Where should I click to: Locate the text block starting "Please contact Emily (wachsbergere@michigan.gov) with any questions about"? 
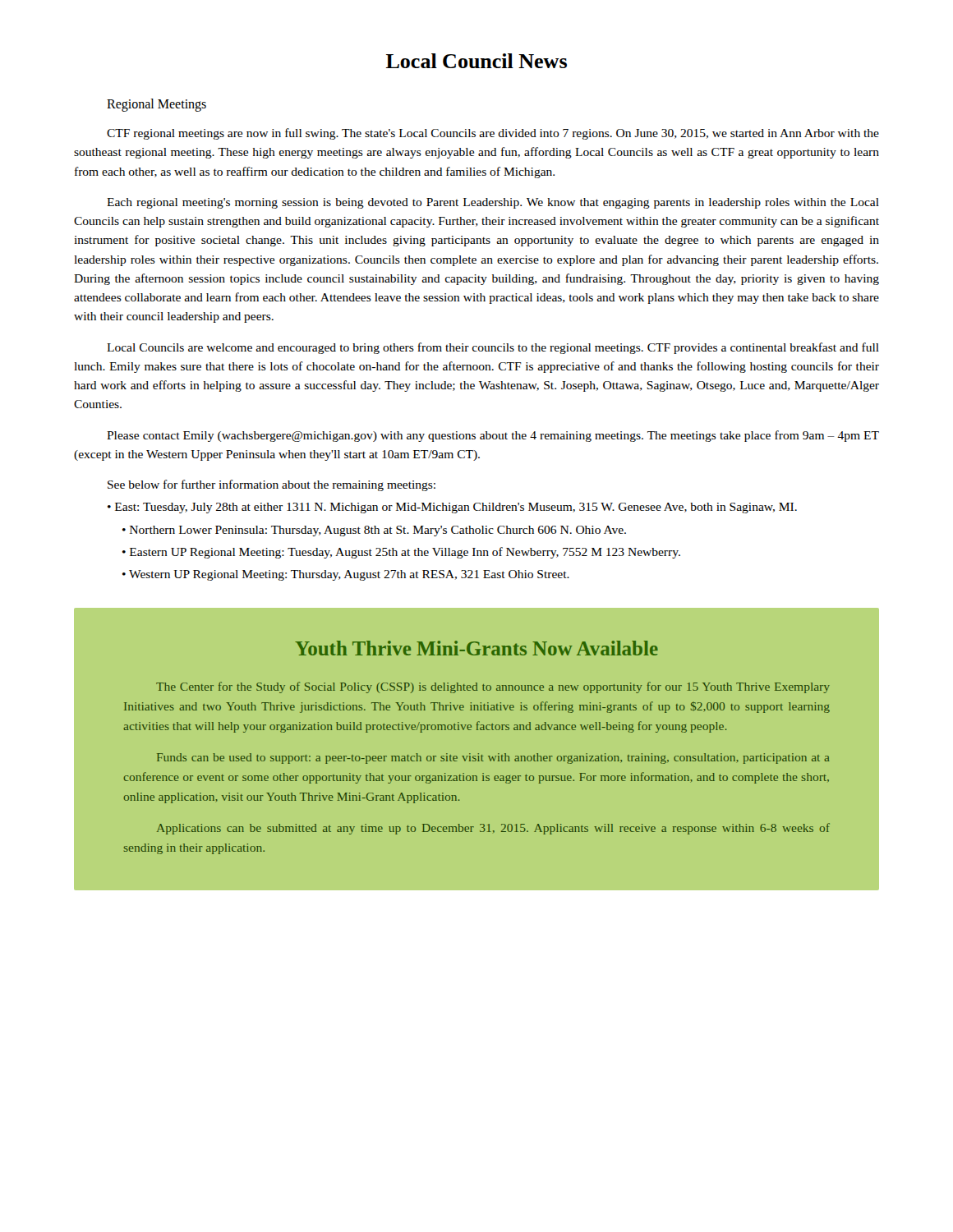click(x=476, y=444)
